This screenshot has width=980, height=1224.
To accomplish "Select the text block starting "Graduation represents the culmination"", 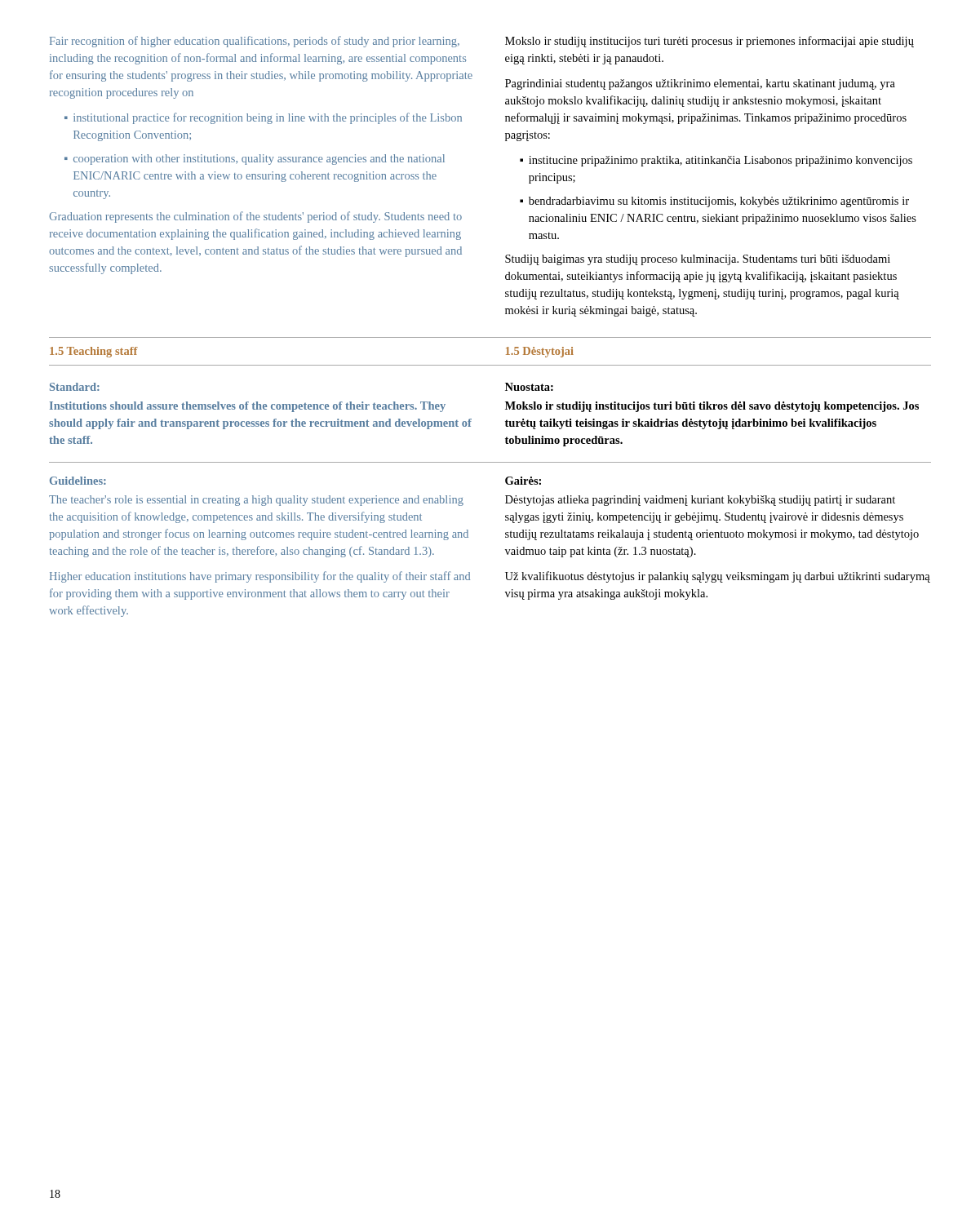I will (x=262, y=242).
